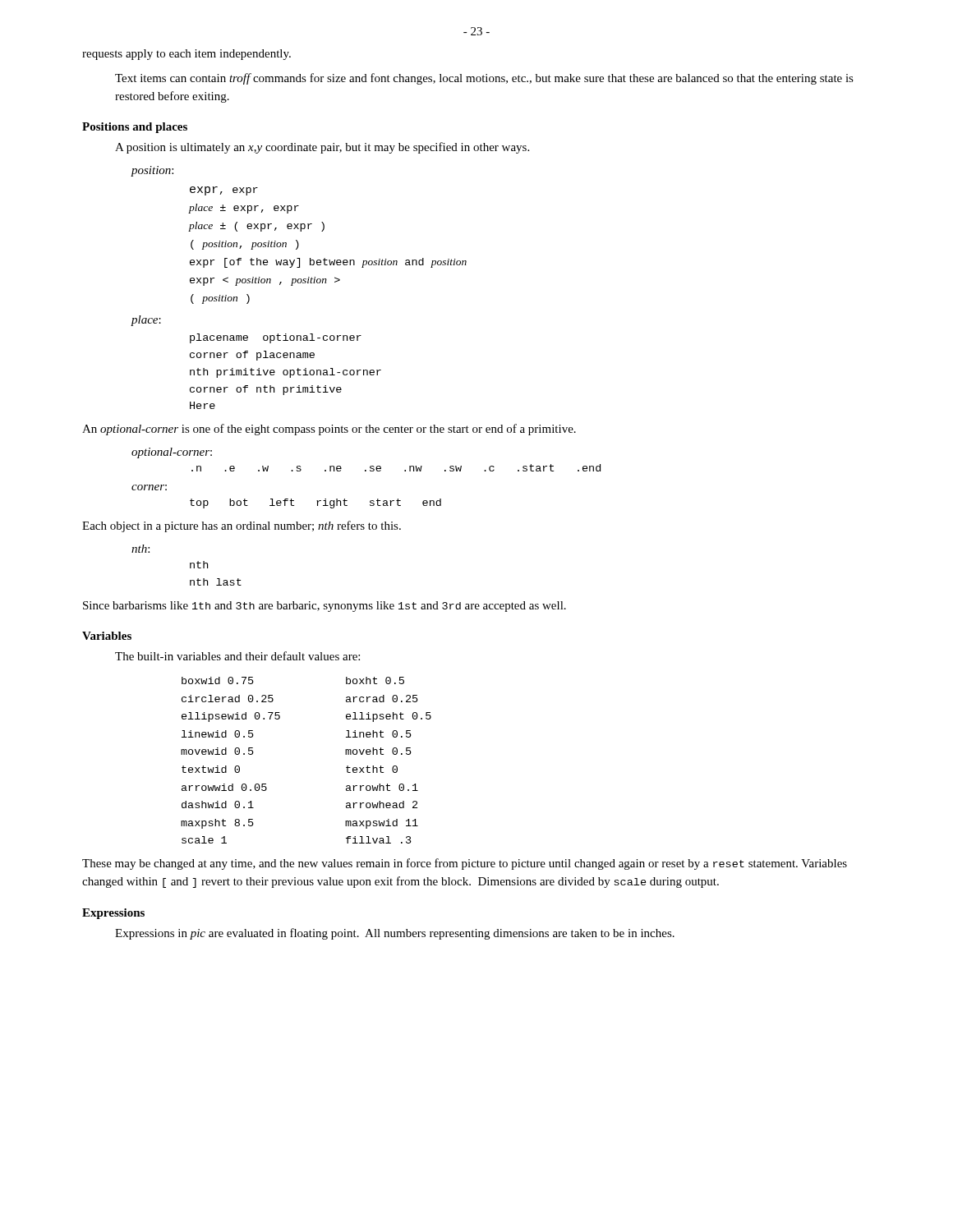
Task: Find the passage starting "An optional-corner is one of the eight compass"
Action: tap(476, 430)
